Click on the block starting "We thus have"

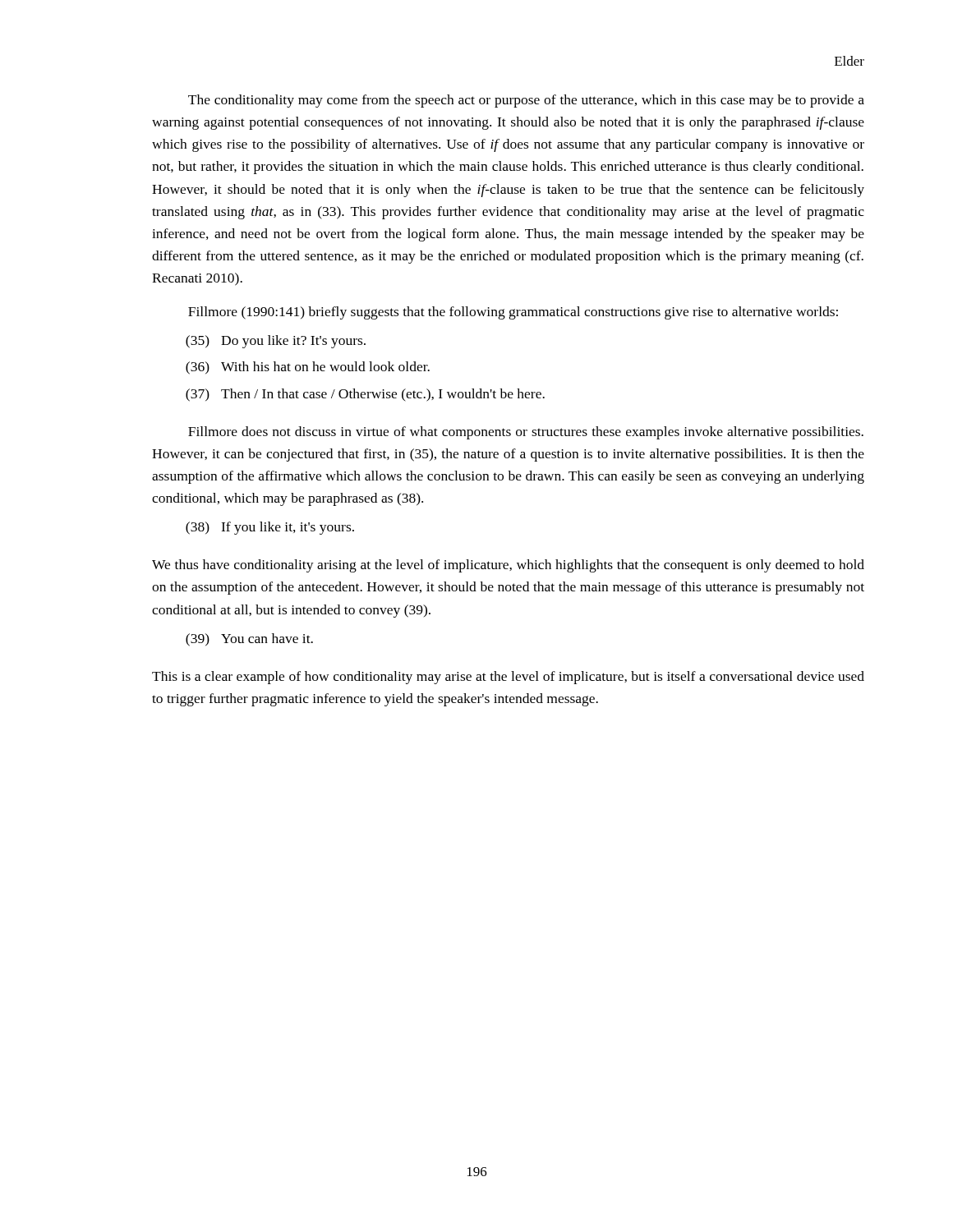tap(508, 587)
